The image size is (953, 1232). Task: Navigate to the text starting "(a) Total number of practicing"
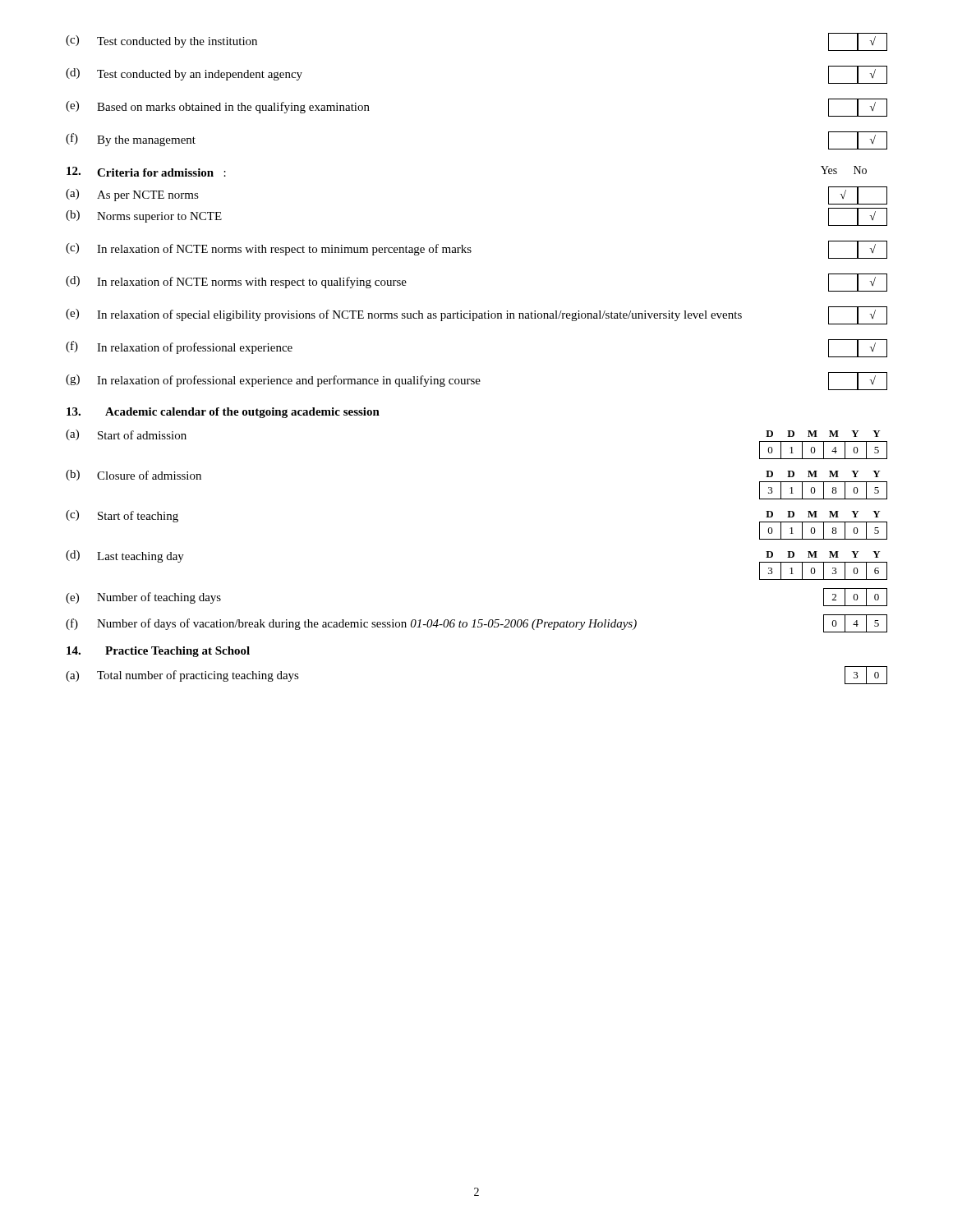(x=181, y=675)
